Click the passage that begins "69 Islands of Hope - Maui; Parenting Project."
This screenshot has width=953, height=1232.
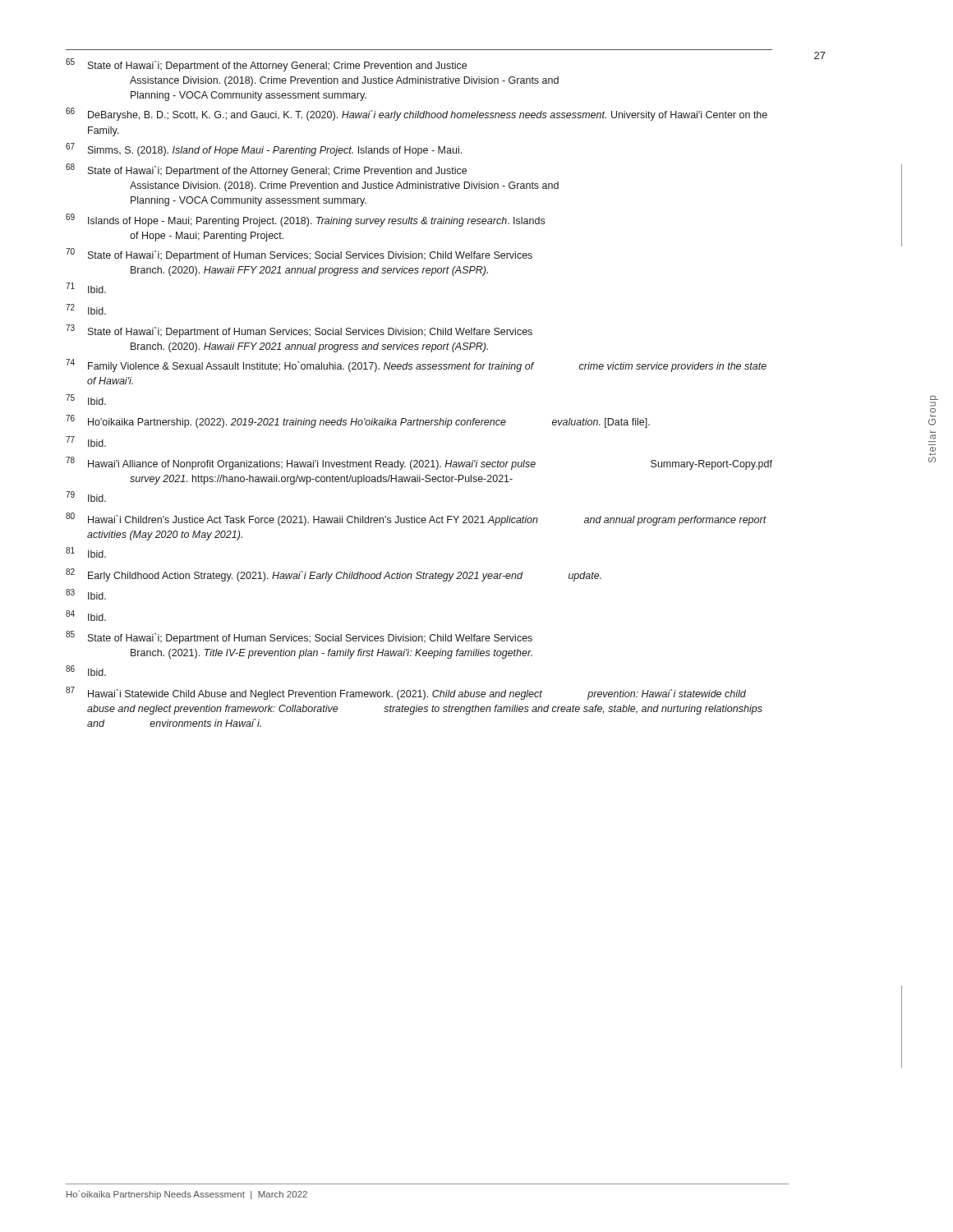[x=419, y=228]
